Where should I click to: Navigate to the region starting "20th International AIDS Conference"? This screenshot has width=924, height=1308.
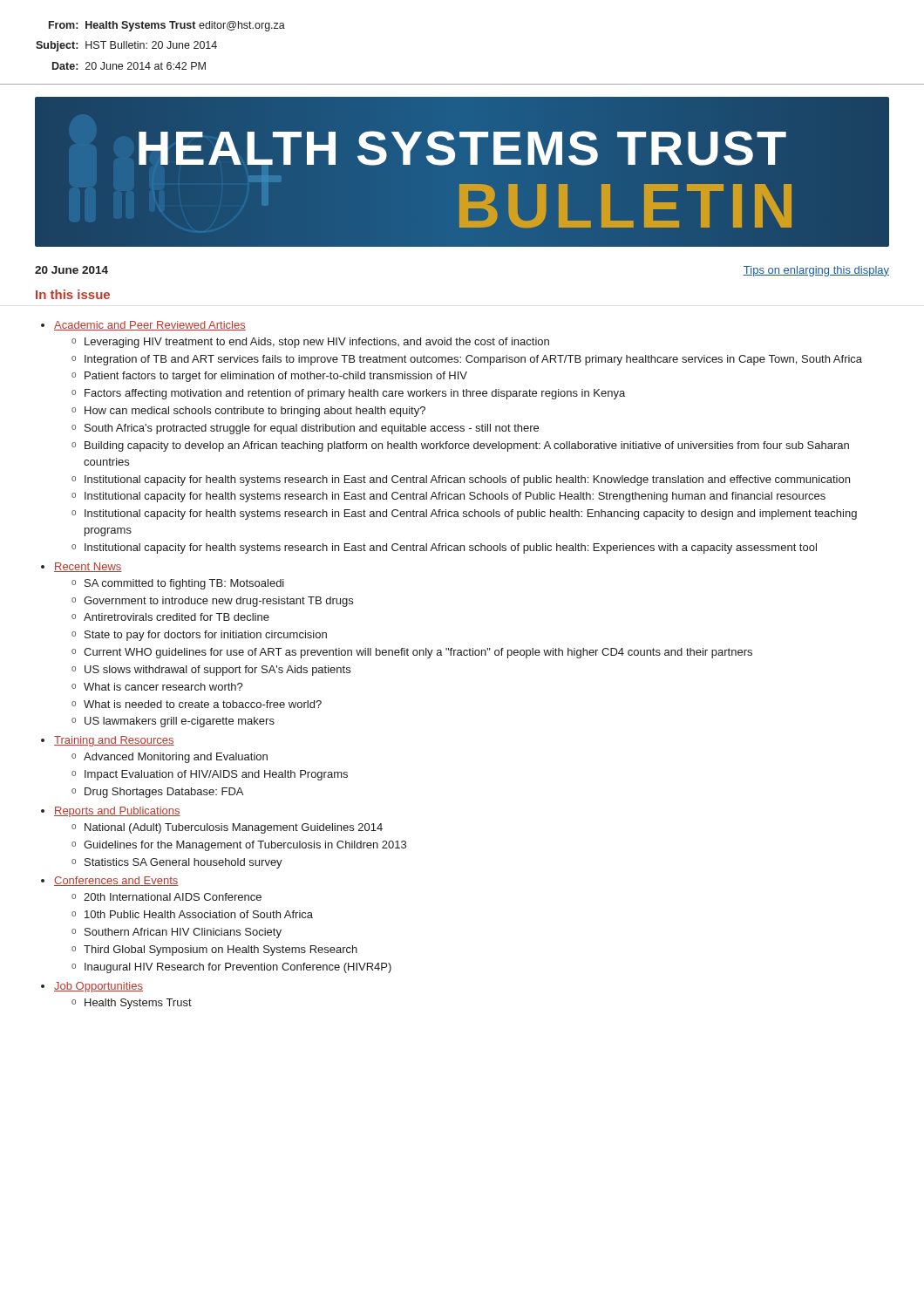tap(173, 897)
